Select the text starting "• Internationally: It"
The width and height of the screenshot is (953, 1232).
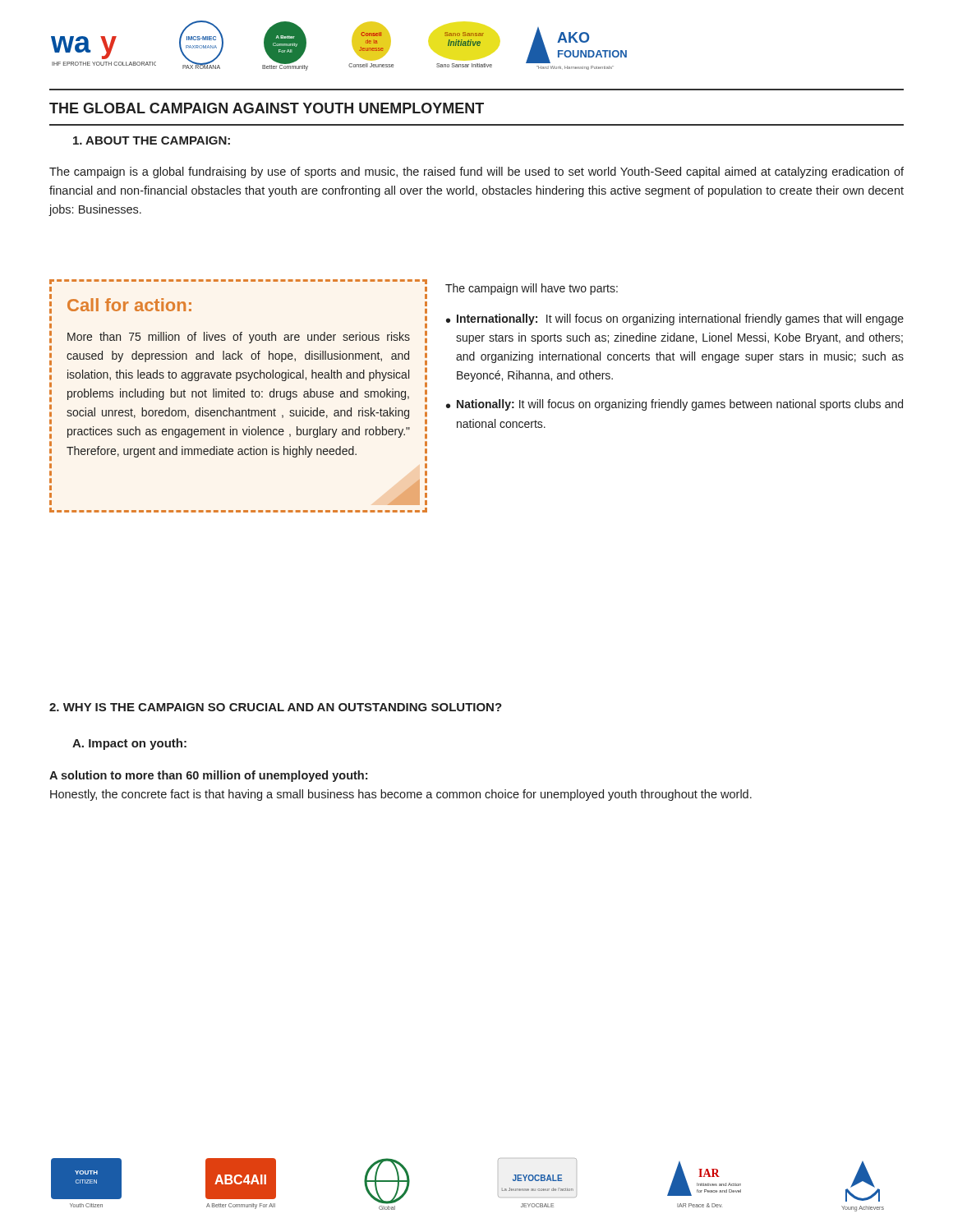pos(674,348)
